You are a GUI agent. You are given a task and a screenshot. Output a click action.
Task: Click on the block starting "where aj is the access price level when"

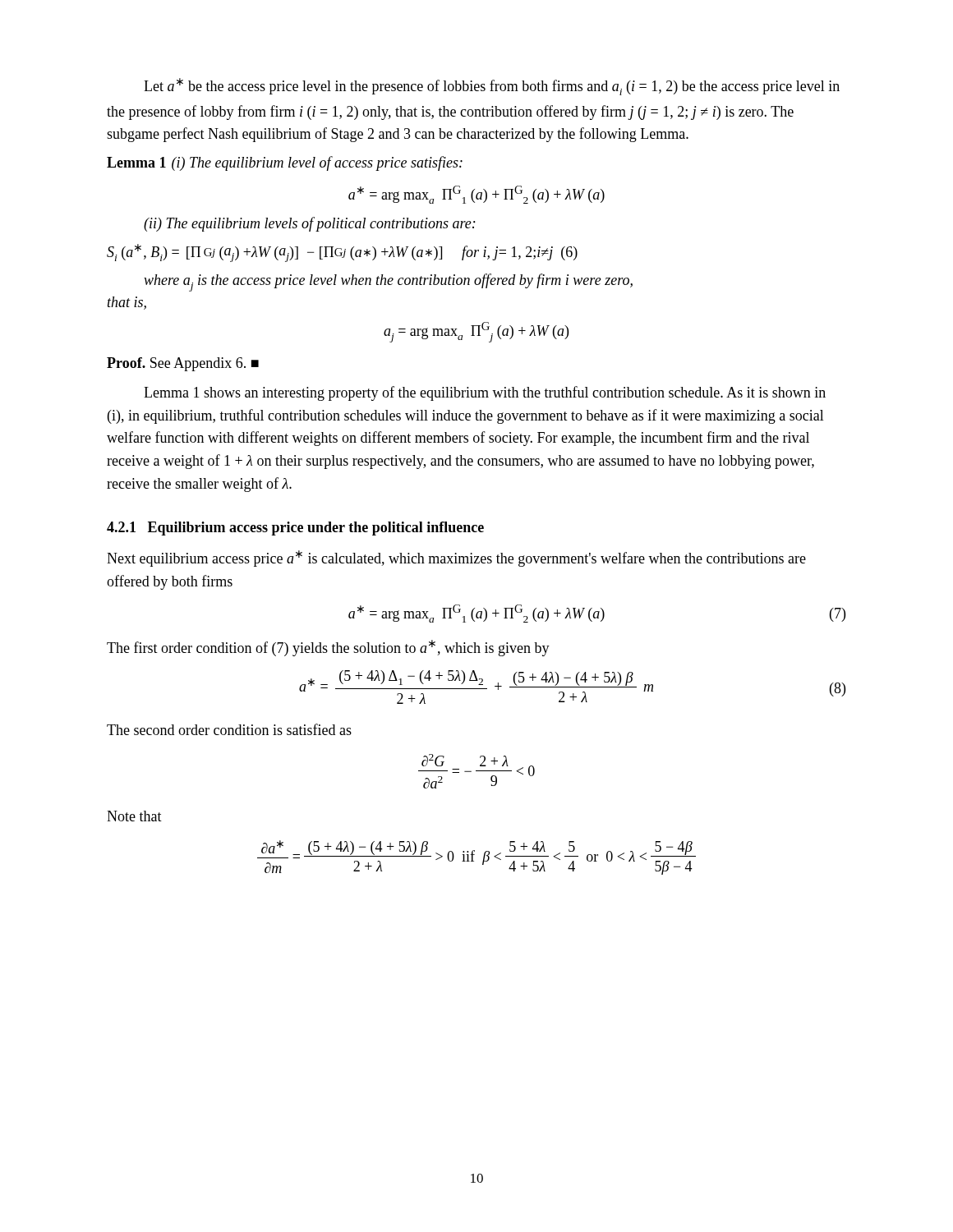(389, 282)
